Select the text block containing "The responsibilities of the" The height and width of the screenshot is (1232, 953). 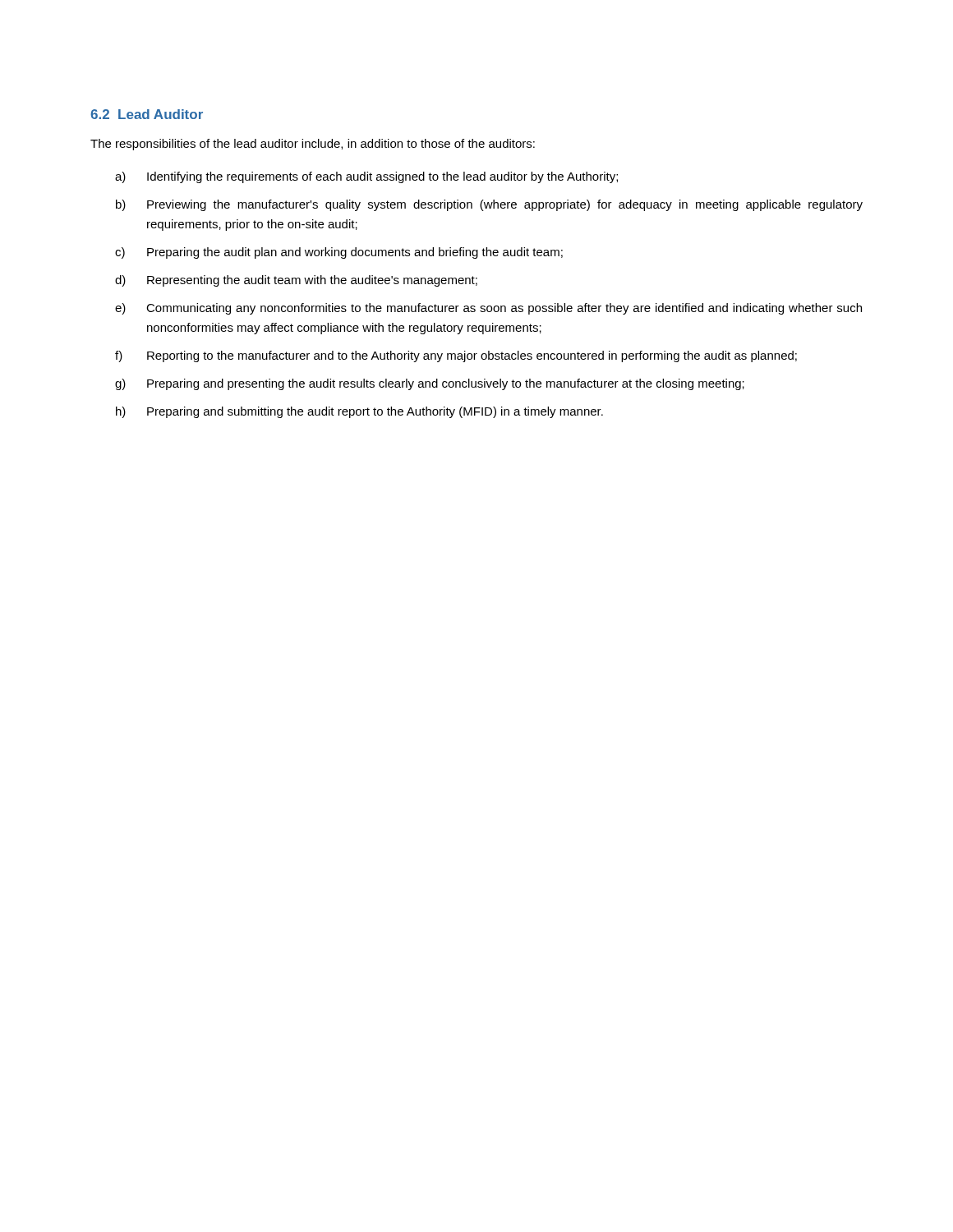coord(313,143)
